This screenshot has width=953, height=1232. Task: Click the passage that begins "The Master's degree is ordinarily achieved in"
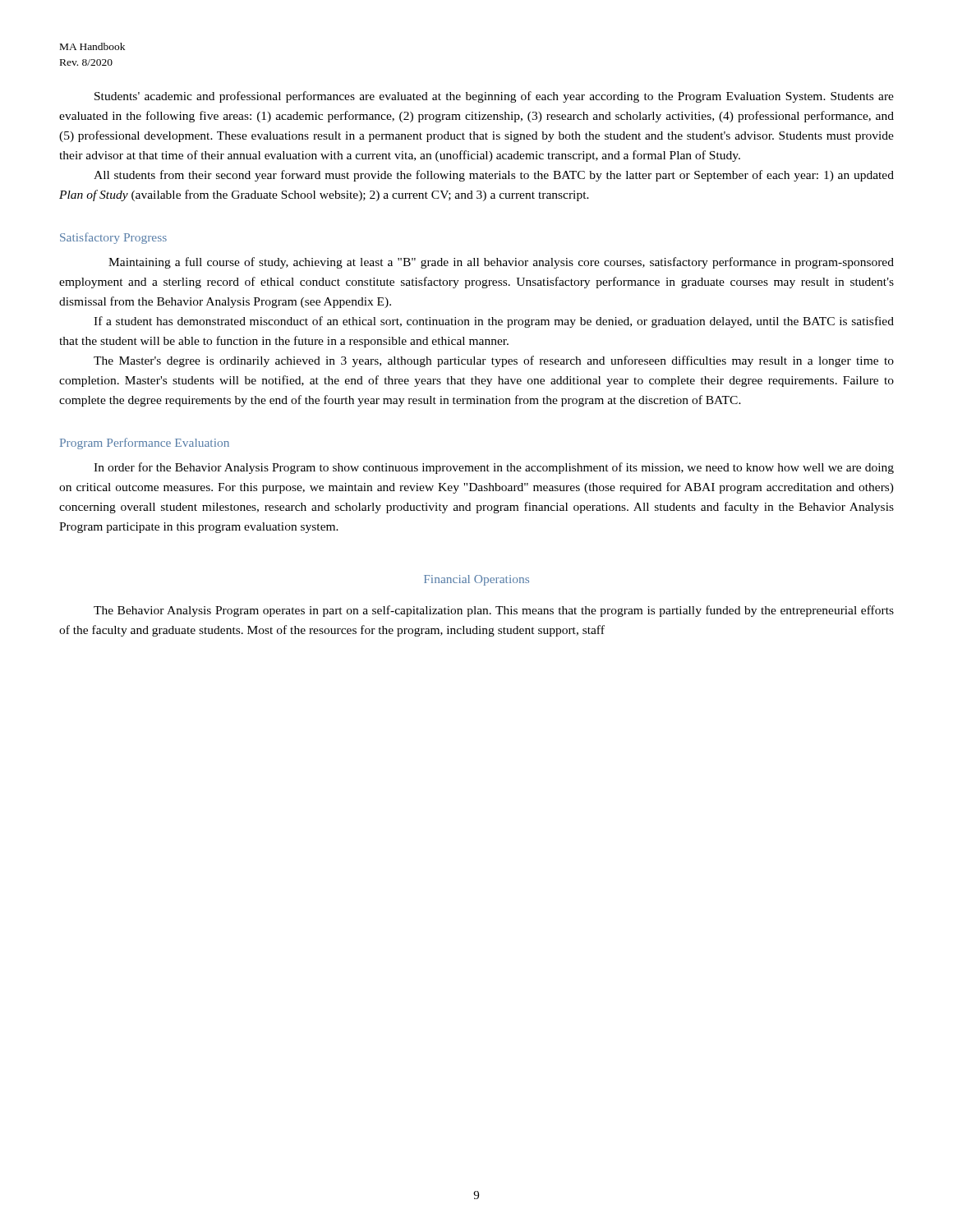pos(476,380)
